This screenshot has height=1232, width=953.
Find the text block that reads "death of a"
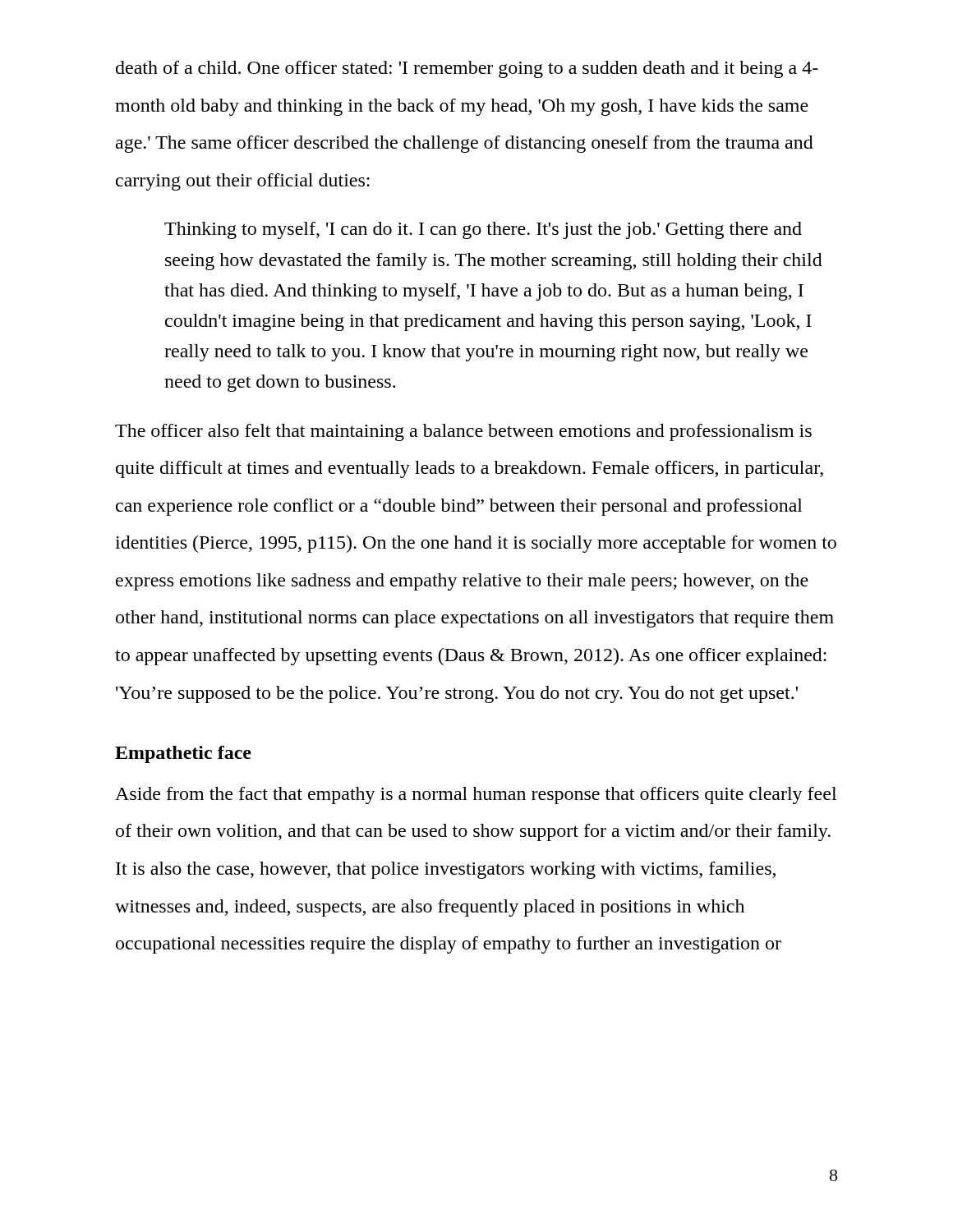(x=467, y=69)
